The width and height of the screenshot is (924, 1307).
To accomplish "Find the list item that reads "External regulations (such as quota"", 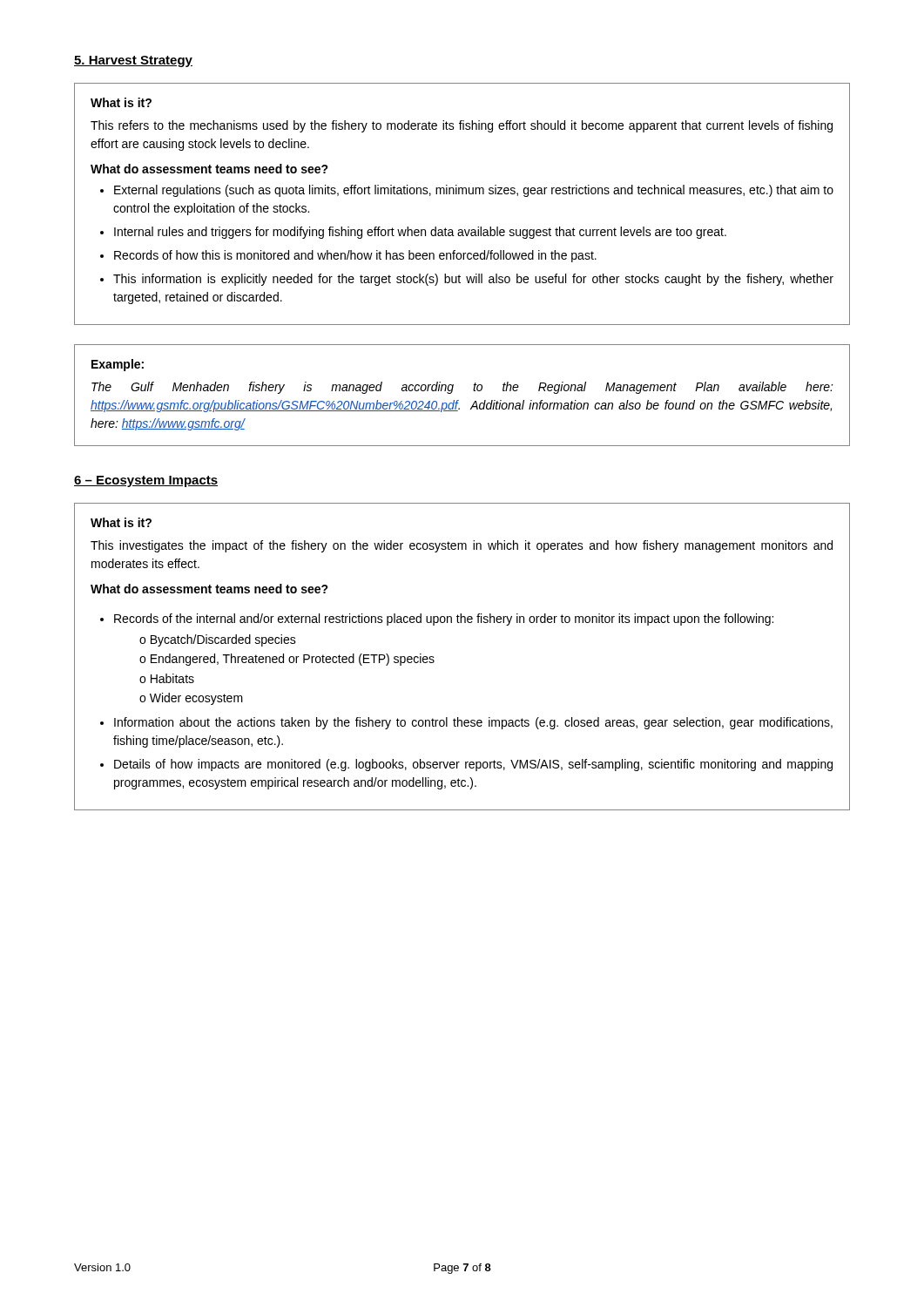I will pyautogui.click(x=473, y=199).
